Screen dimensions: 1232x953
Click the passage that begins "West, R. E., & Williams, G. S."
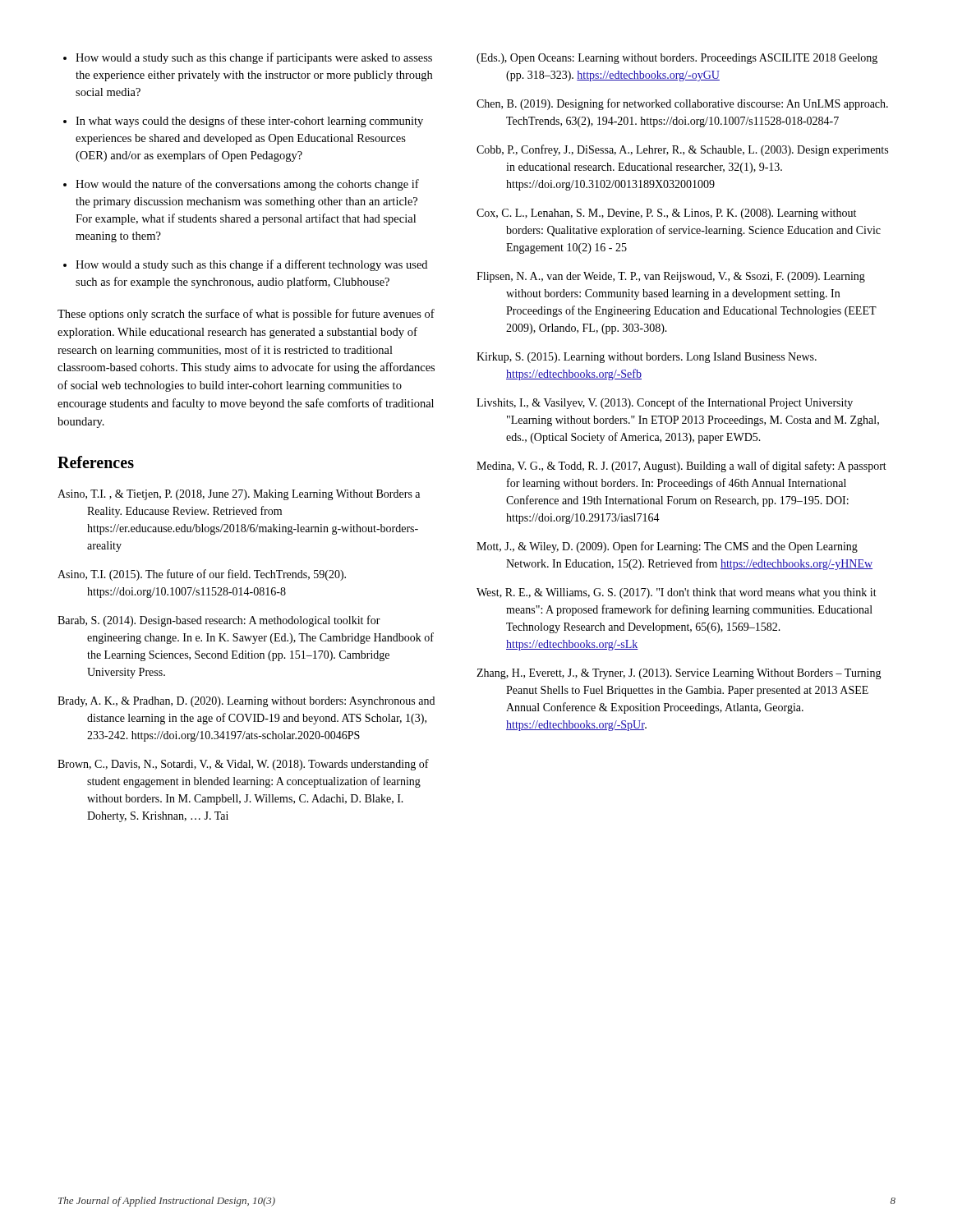(x=676, y=618)
